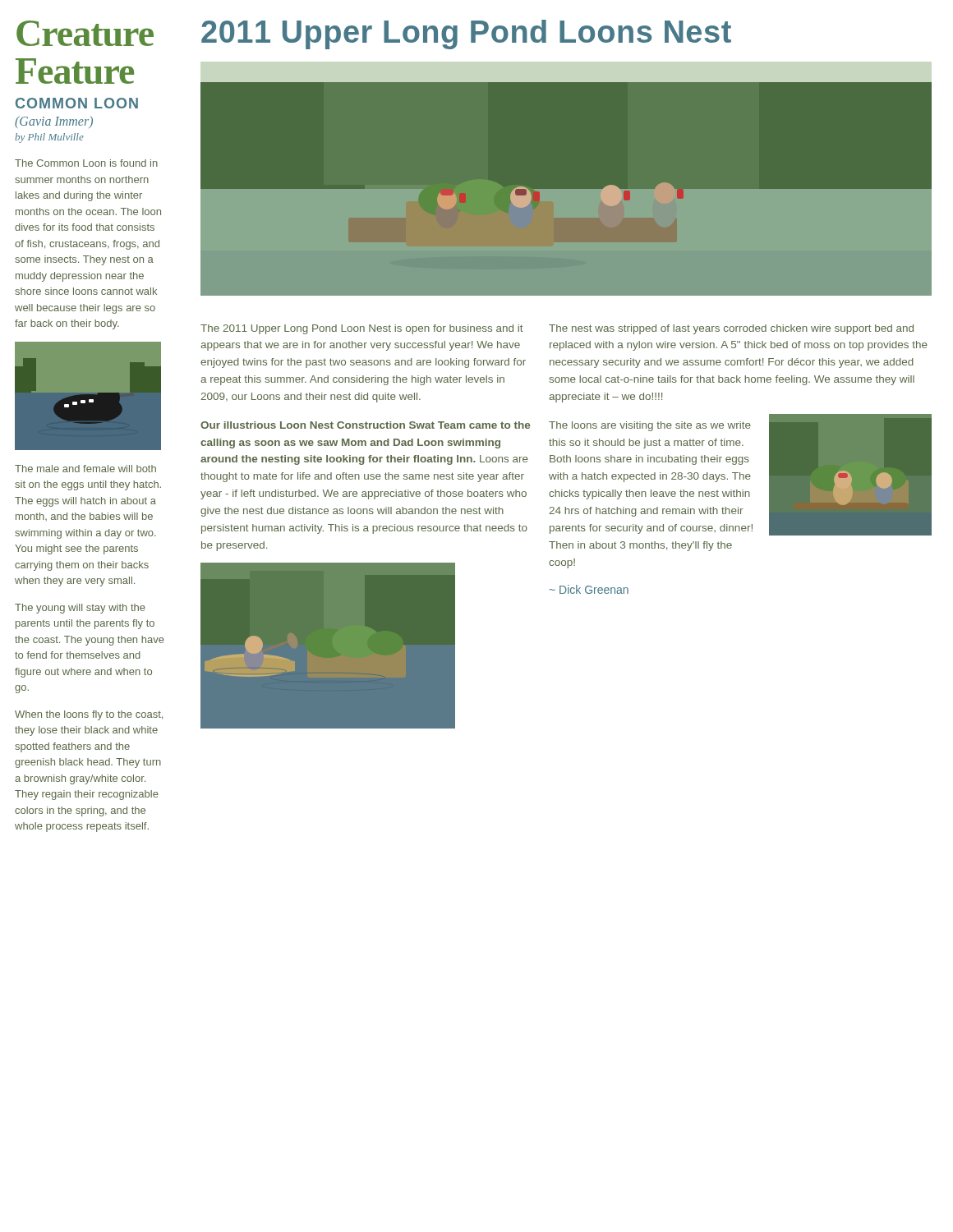Select the element starting "The young will"
This screenshot has height=1232, width=953.
[90, 647]
